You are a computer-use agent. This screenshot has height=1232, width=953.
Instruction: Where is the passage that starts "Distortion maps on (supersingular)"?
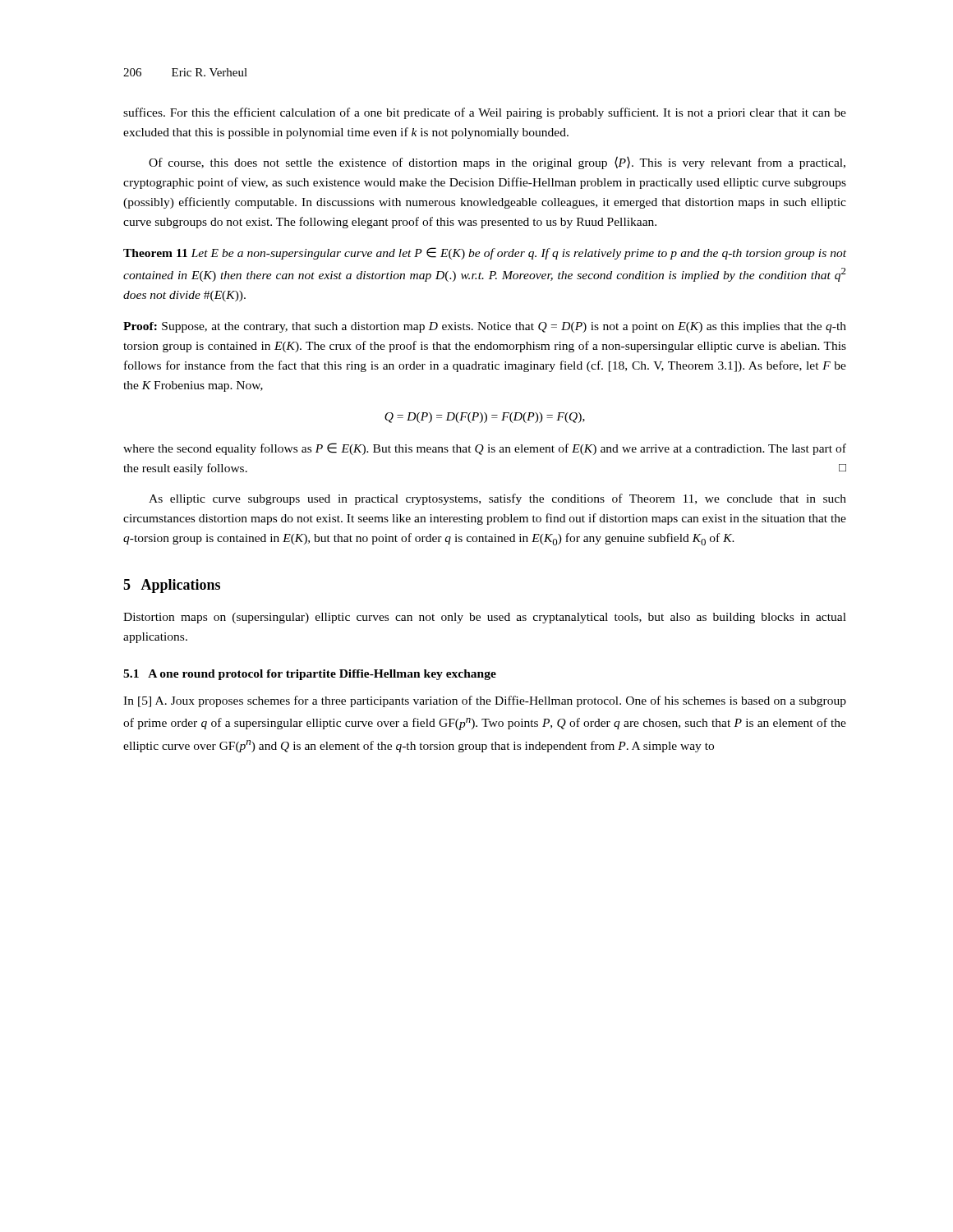pyautogui.click(x=485, y=627)
